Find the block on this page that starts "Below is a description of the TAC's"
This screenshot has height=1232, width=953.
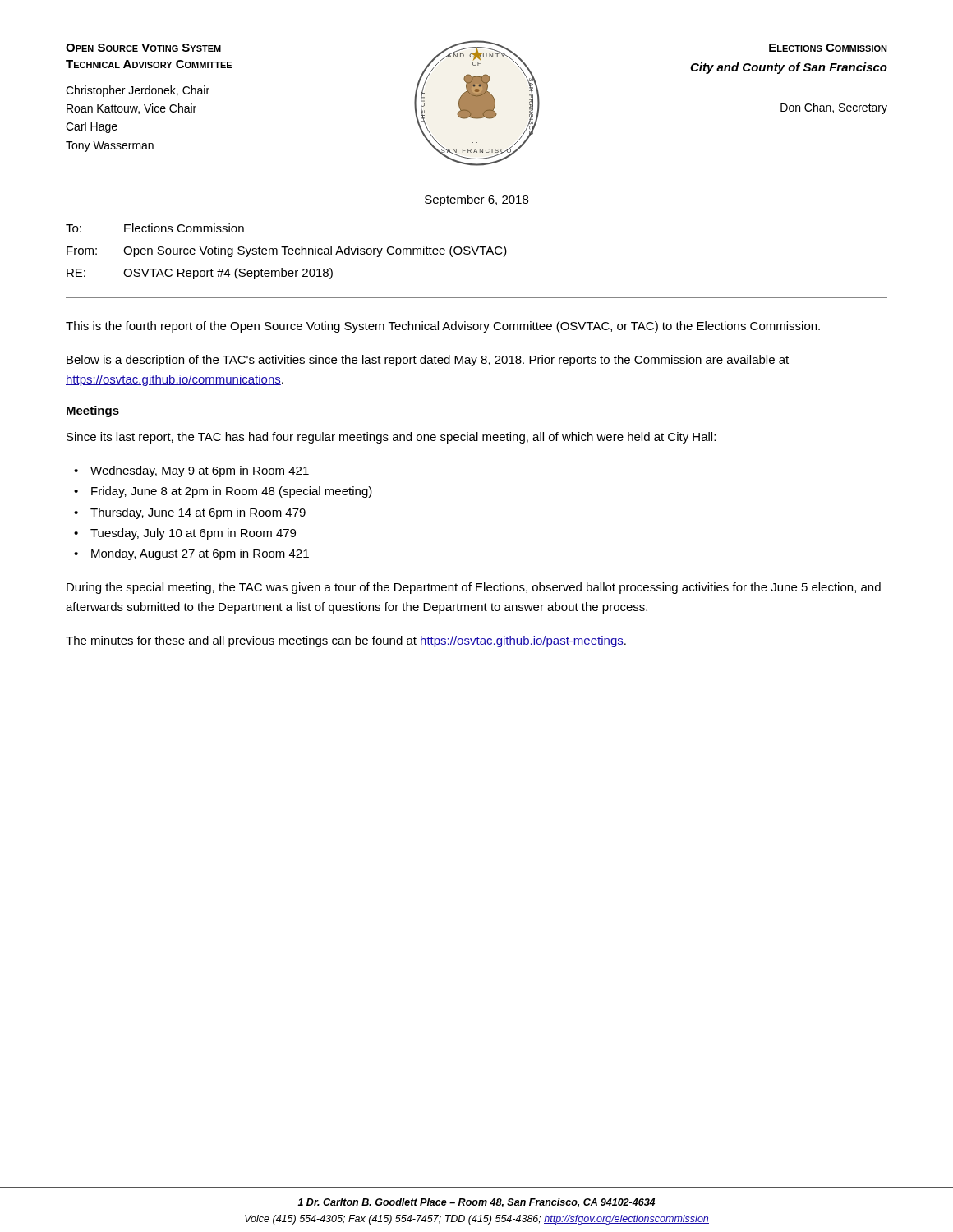[427, 369]
